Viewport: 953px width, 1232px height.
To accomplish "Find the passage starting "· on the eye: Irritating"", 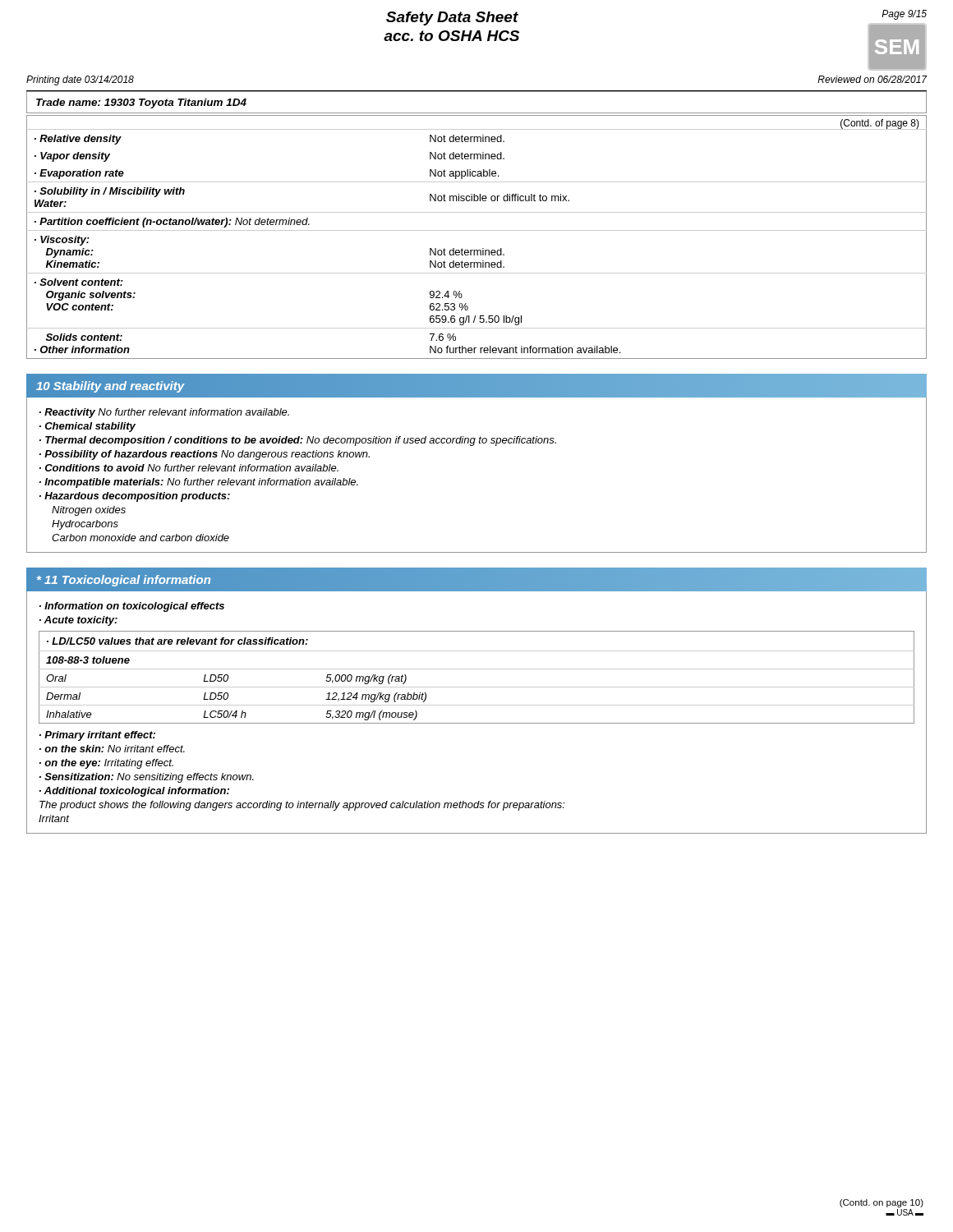I will tap(107, 763).
